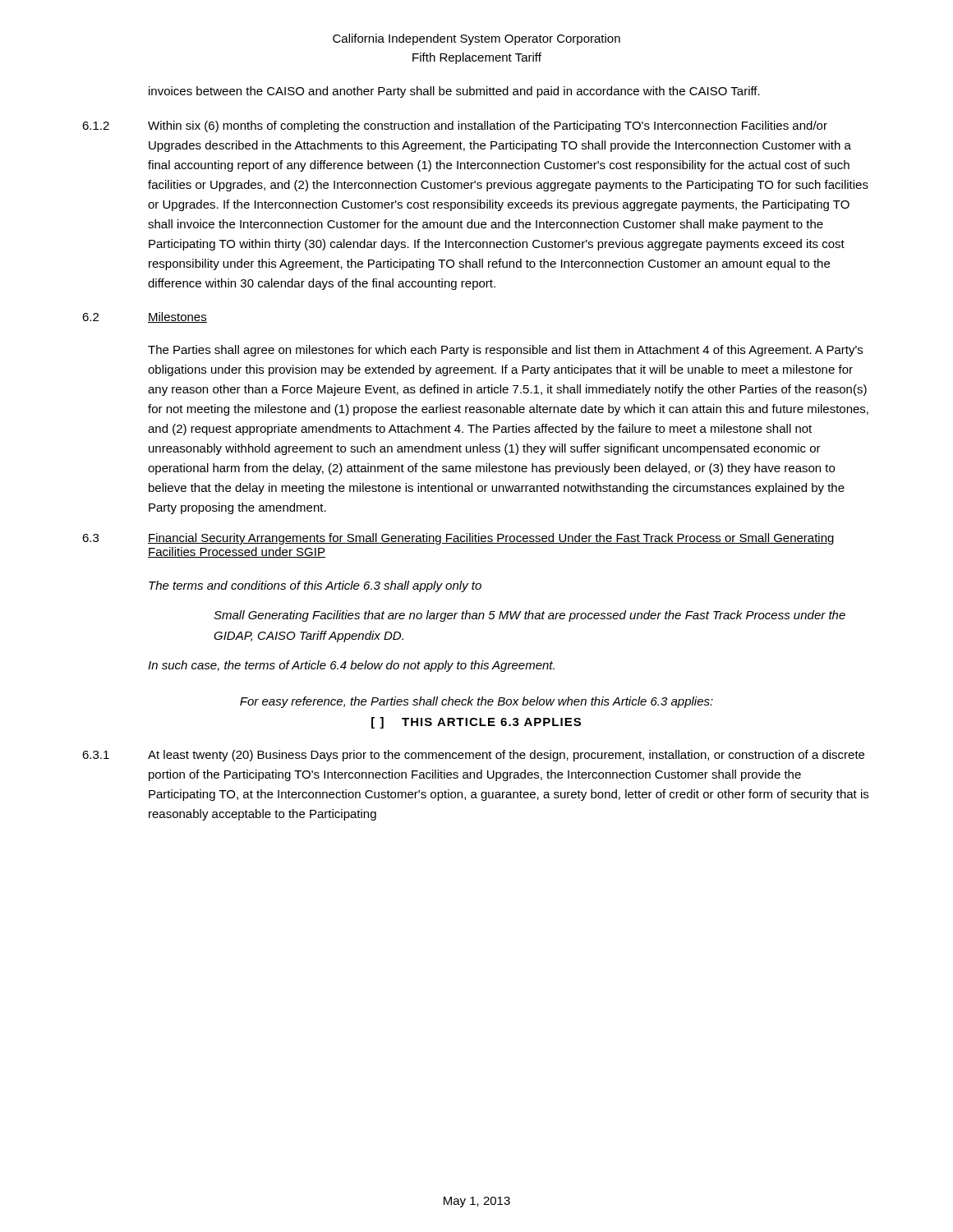The image size is (953, 1232).
Task: Locate the text block starting "The terms and conditions of this Article"
Action: click(476, 625)
